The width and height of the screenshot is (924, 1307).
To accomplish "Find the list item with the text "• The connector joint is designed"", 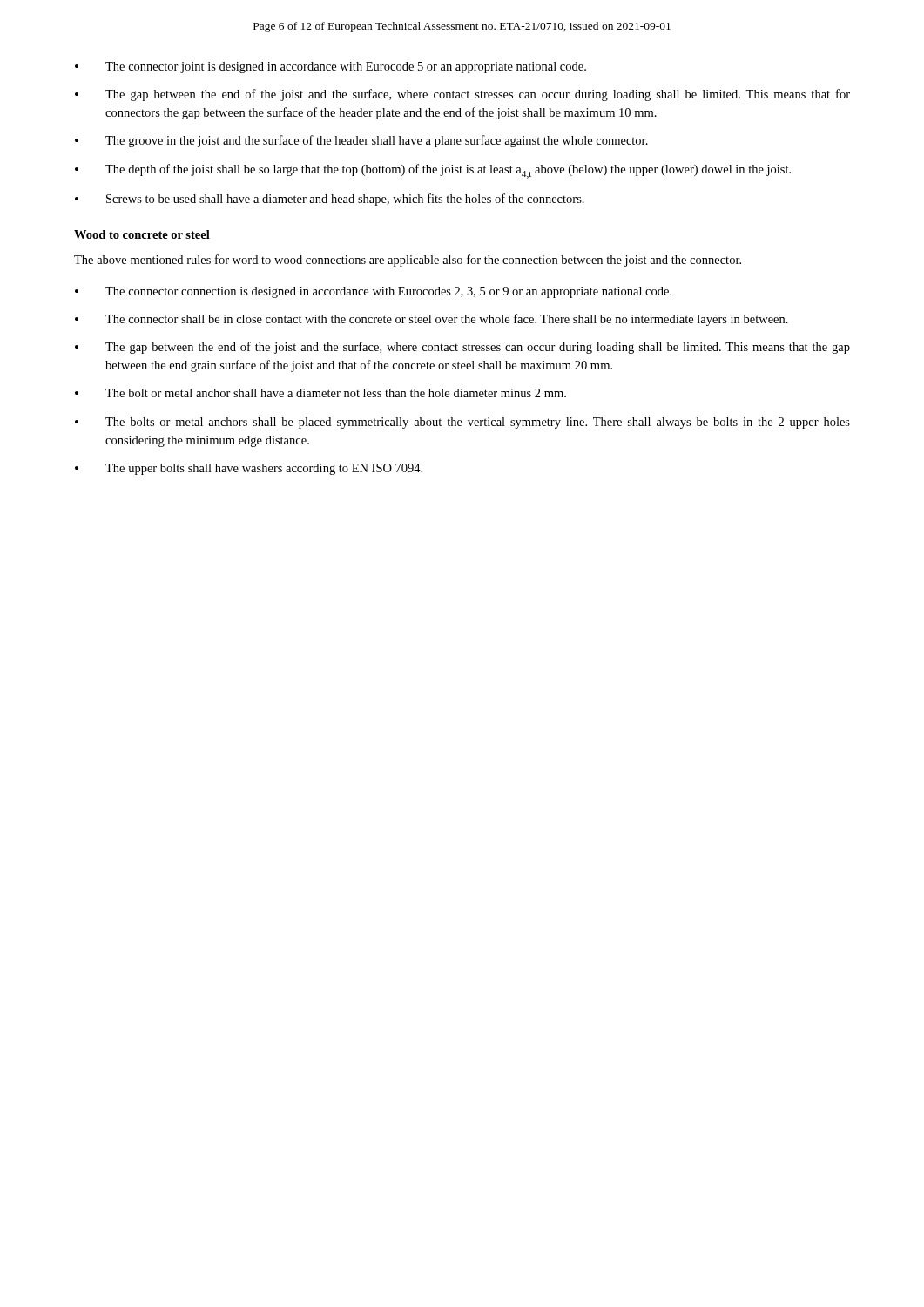I will coord(462,67).
